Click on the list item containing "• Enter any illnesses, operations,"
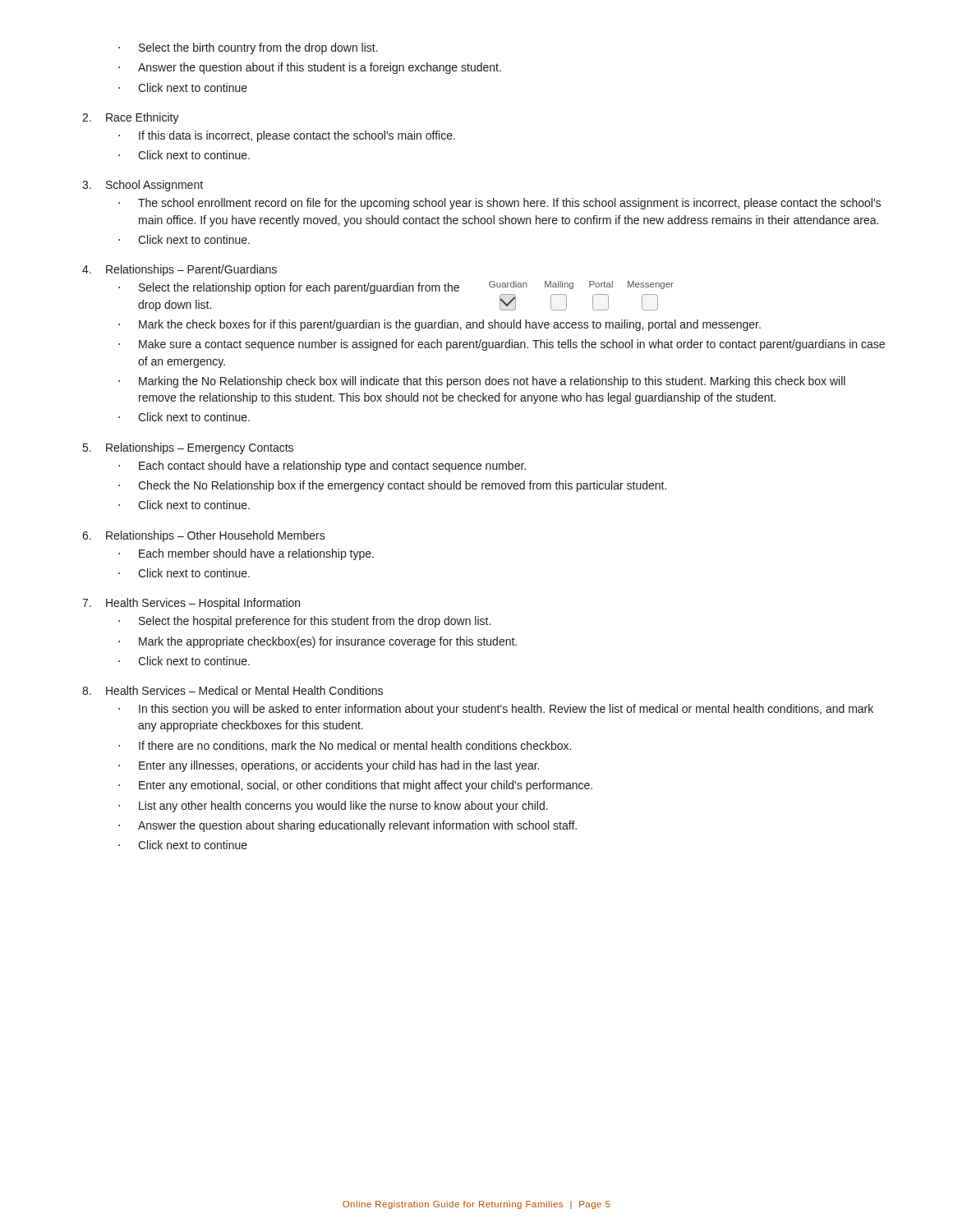This screenshot has width=953, height=1232. (503, 766)
